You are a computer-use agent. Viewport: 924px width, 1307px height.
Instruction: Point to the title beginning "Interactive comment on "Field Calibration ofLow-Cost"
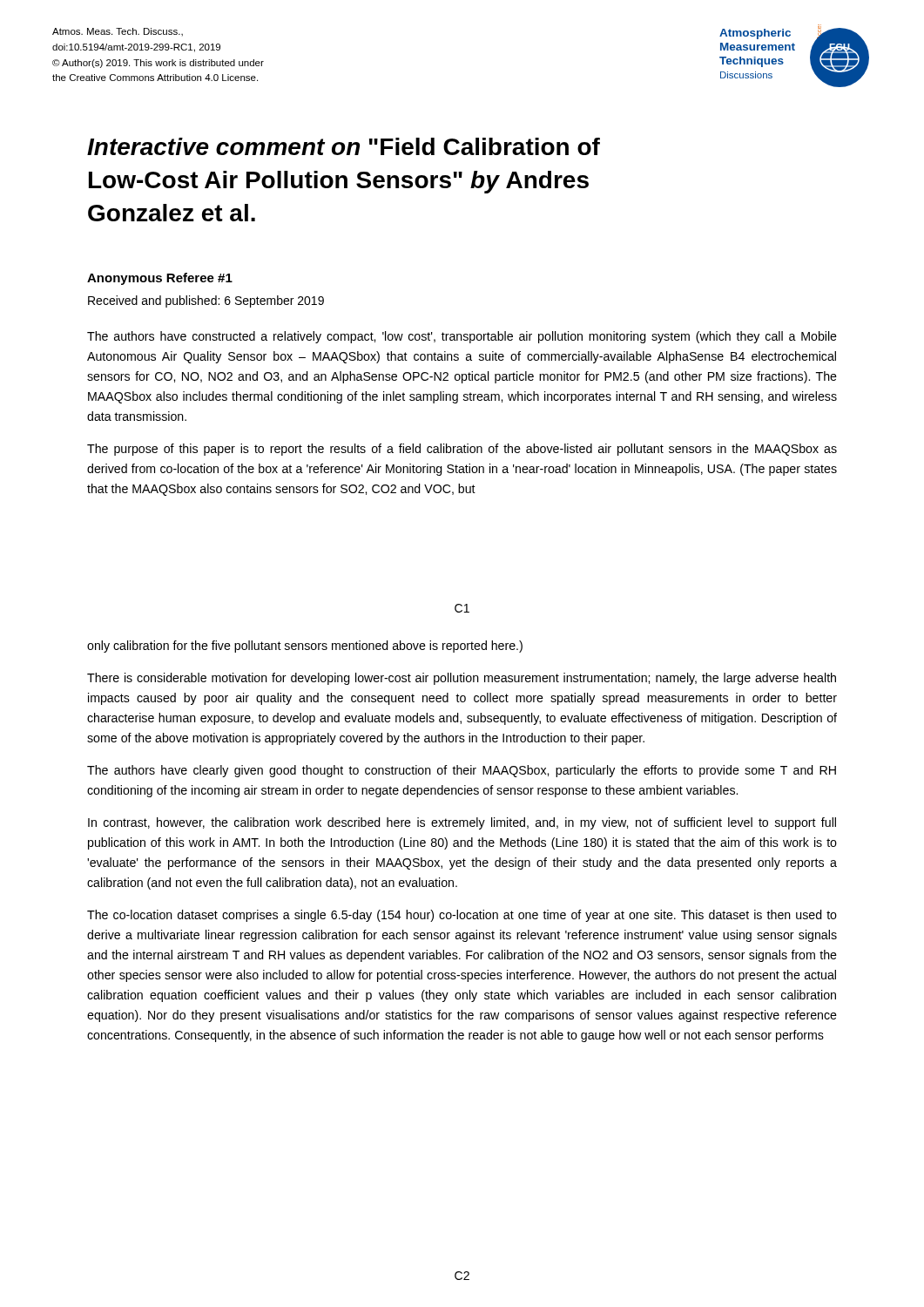[462, 180]
